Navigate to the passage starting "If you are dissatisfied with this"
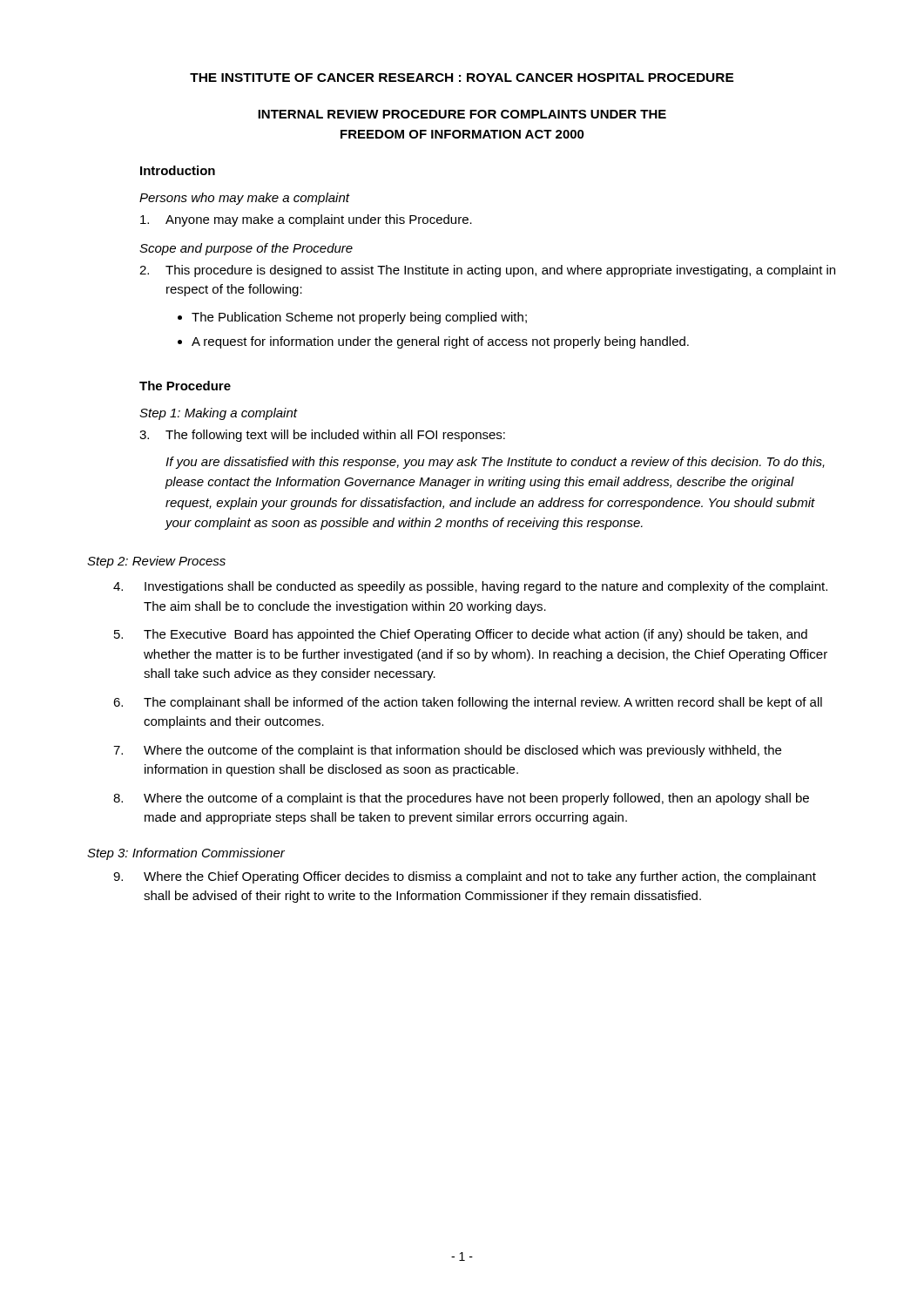The width and height of the screenshot is (924, 1307). [x=496, y=492]
